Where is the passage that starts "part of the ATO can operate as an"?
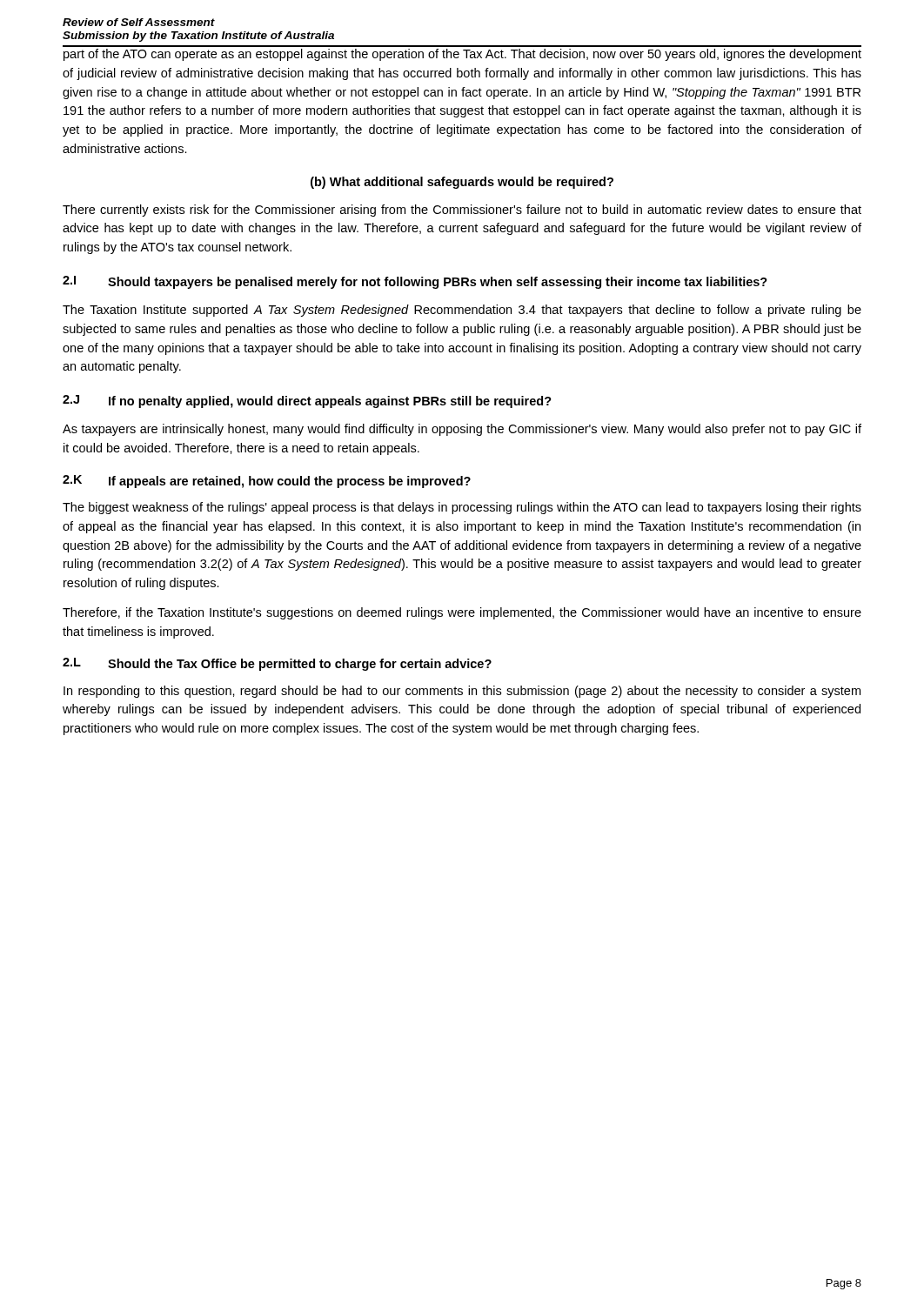Viewport: 924px width, 1305px height. tap(462, 101)
